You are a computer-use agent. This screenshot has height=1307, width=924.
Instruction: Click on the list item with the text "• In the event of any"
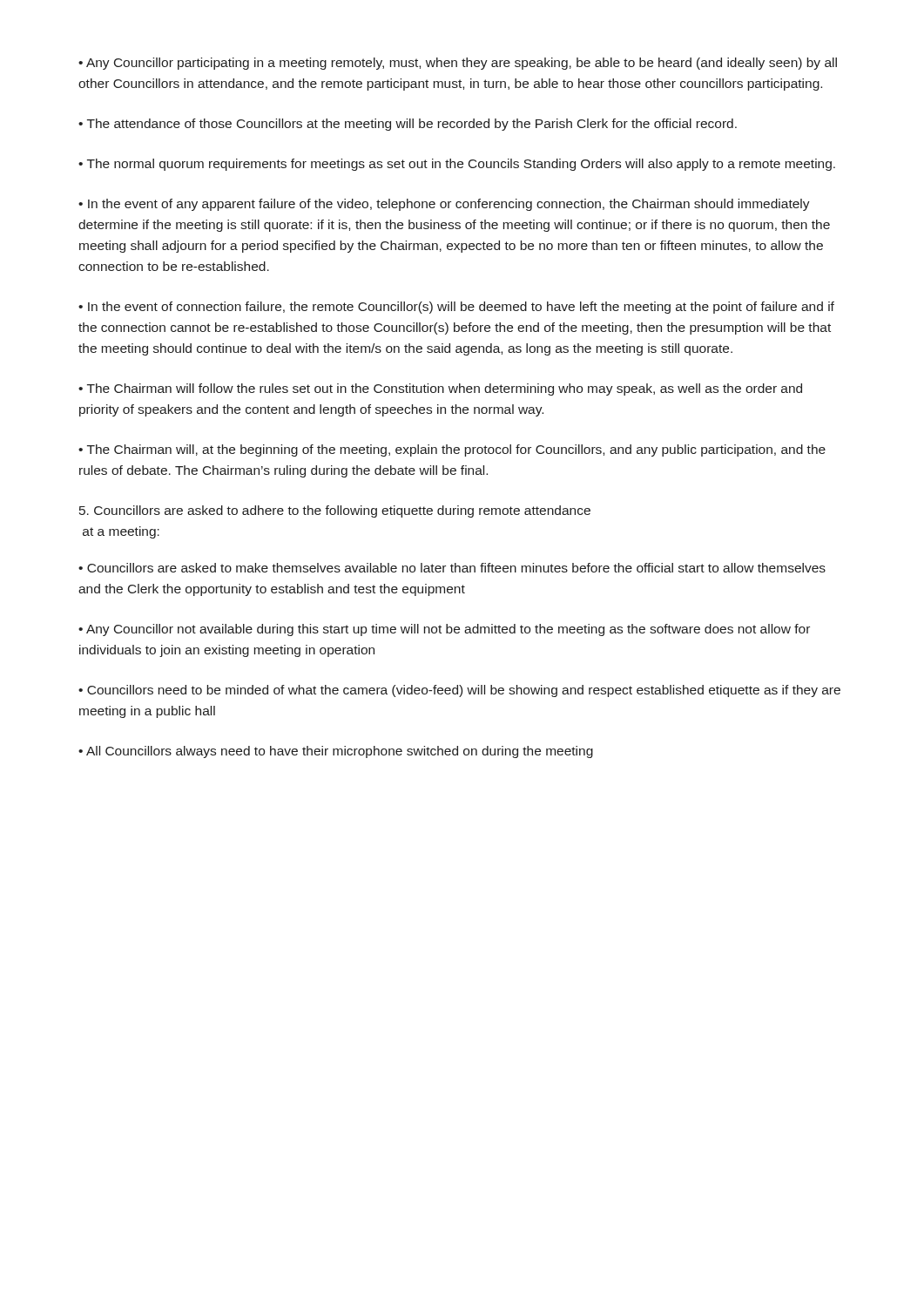[x=454, y=235]
